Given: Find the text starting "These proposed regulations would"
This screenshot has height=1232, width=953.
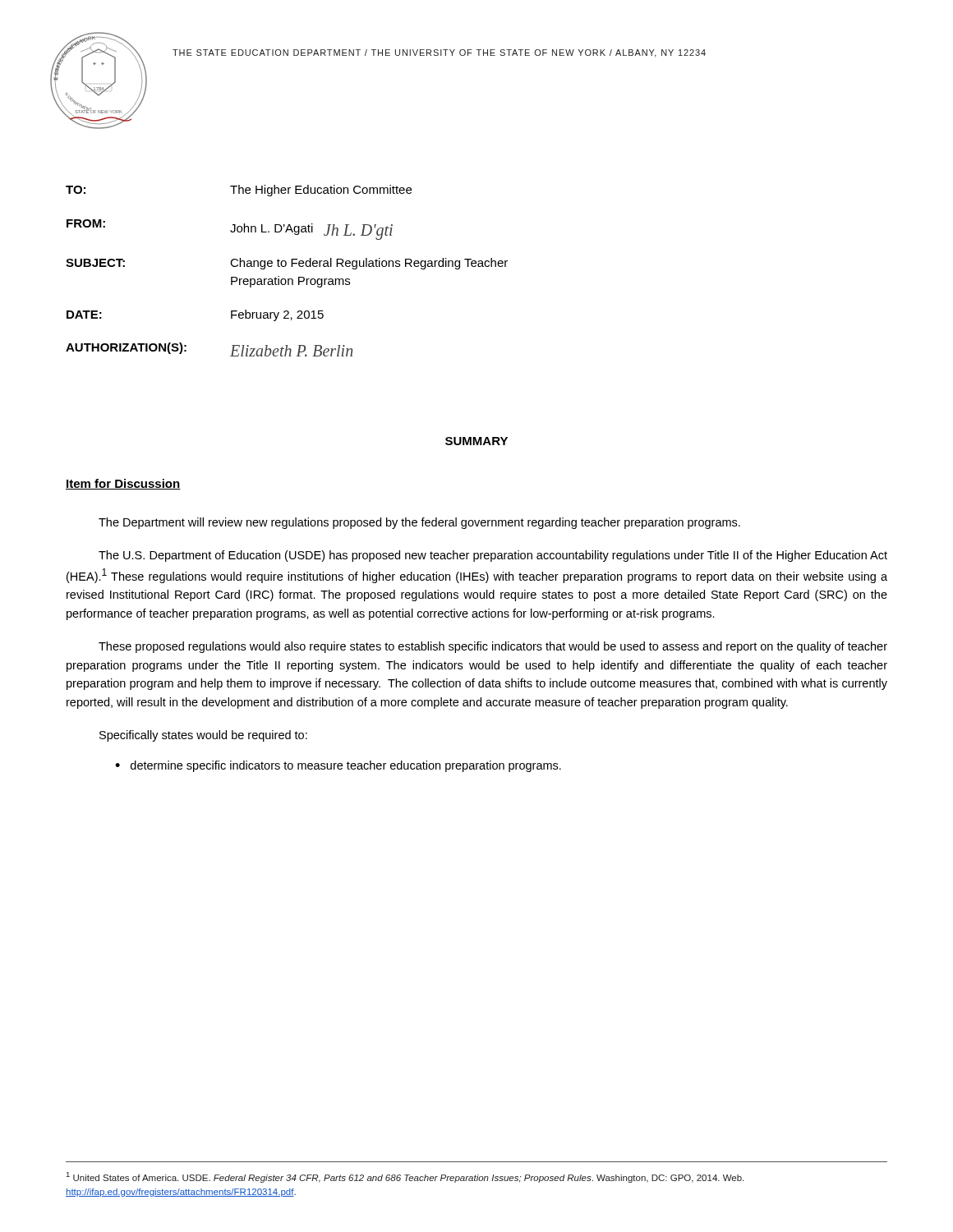Looking at the screenshot, I should click(x=476, y=674).
